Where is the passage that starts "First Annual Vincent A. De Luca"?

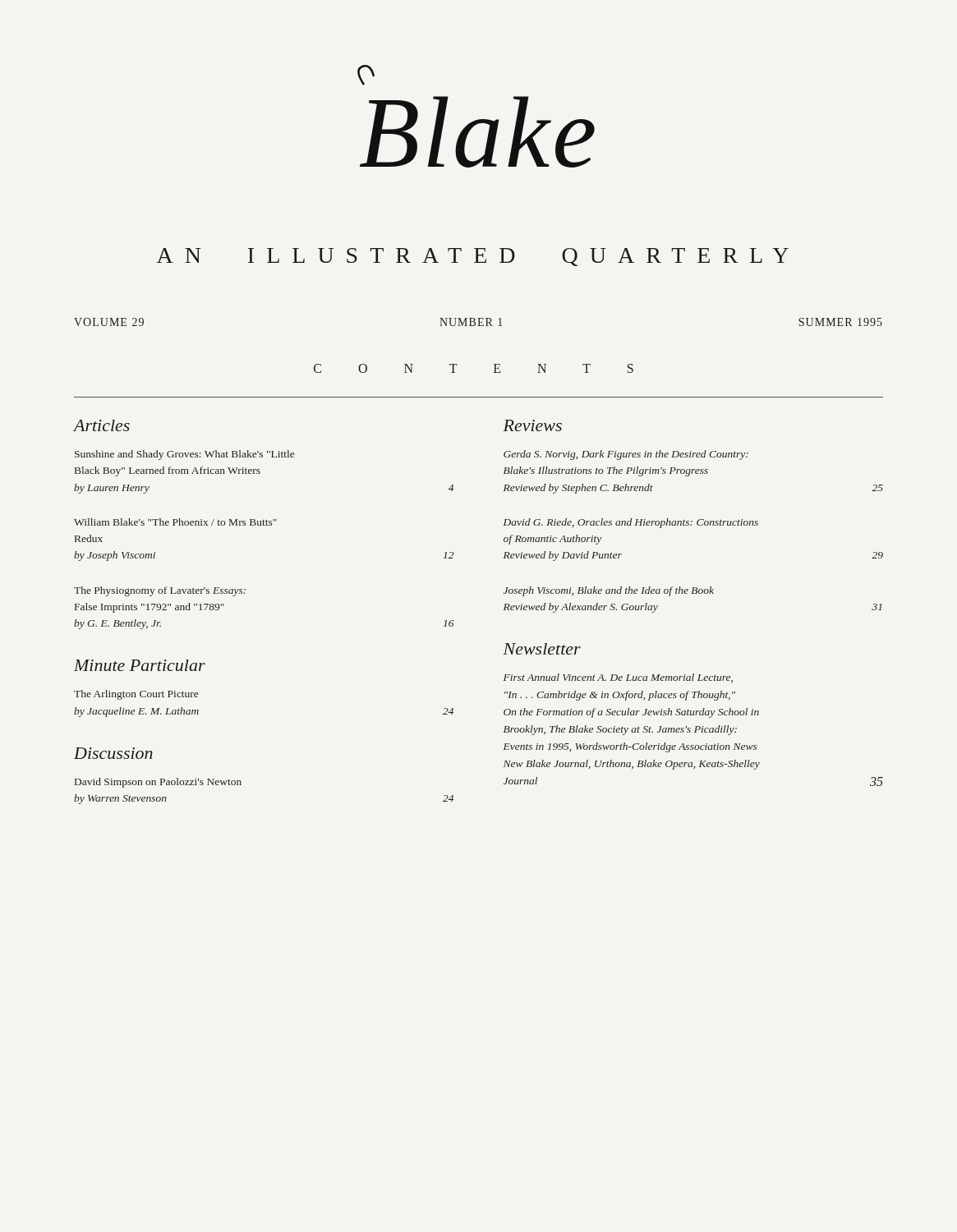(693, 730)
